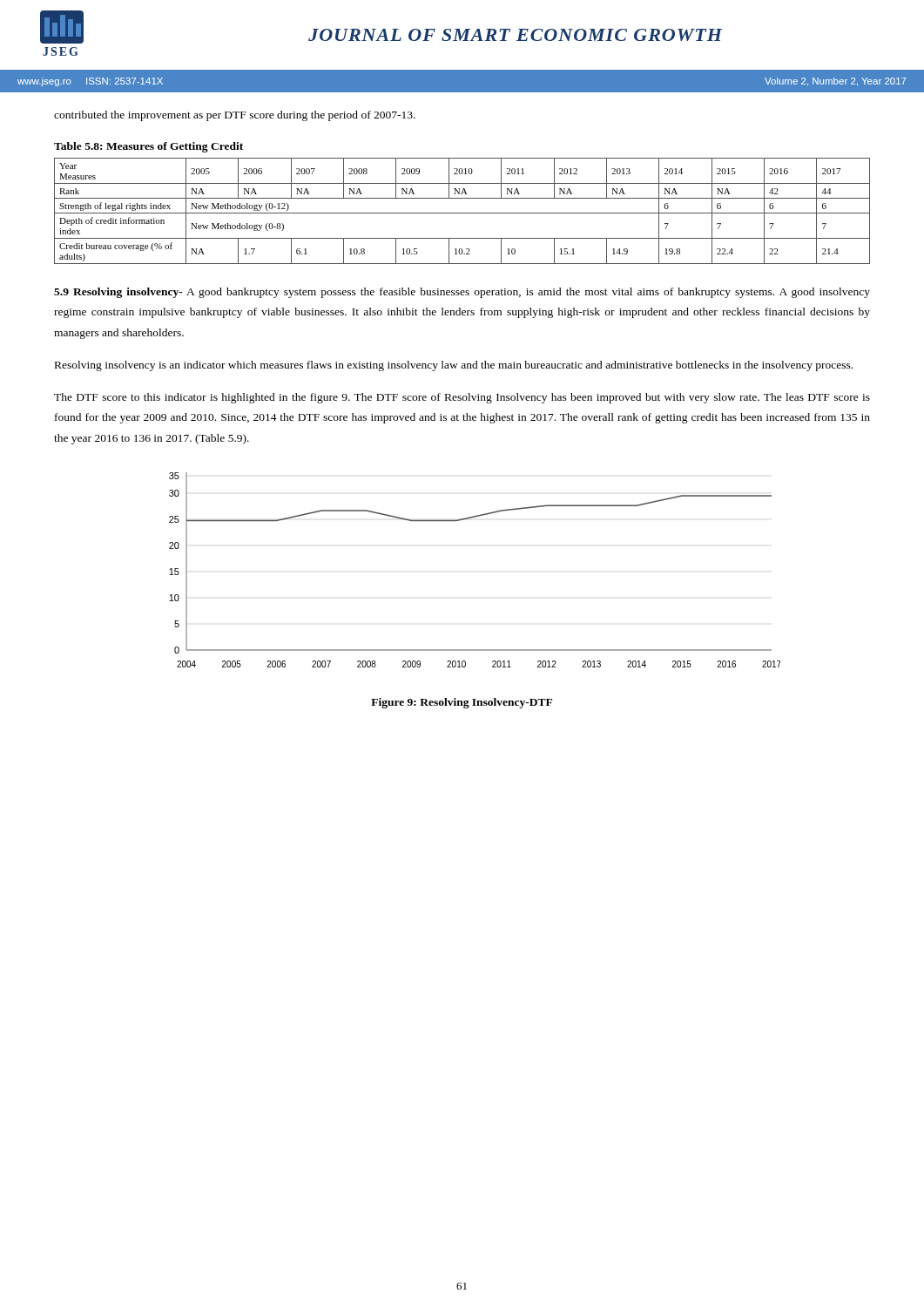The height and width of the screenshot is (1307, 924).
Task: Find the caption containing "Table 5.8: Measures of Getting"
Action: click(x=149, y=146)
